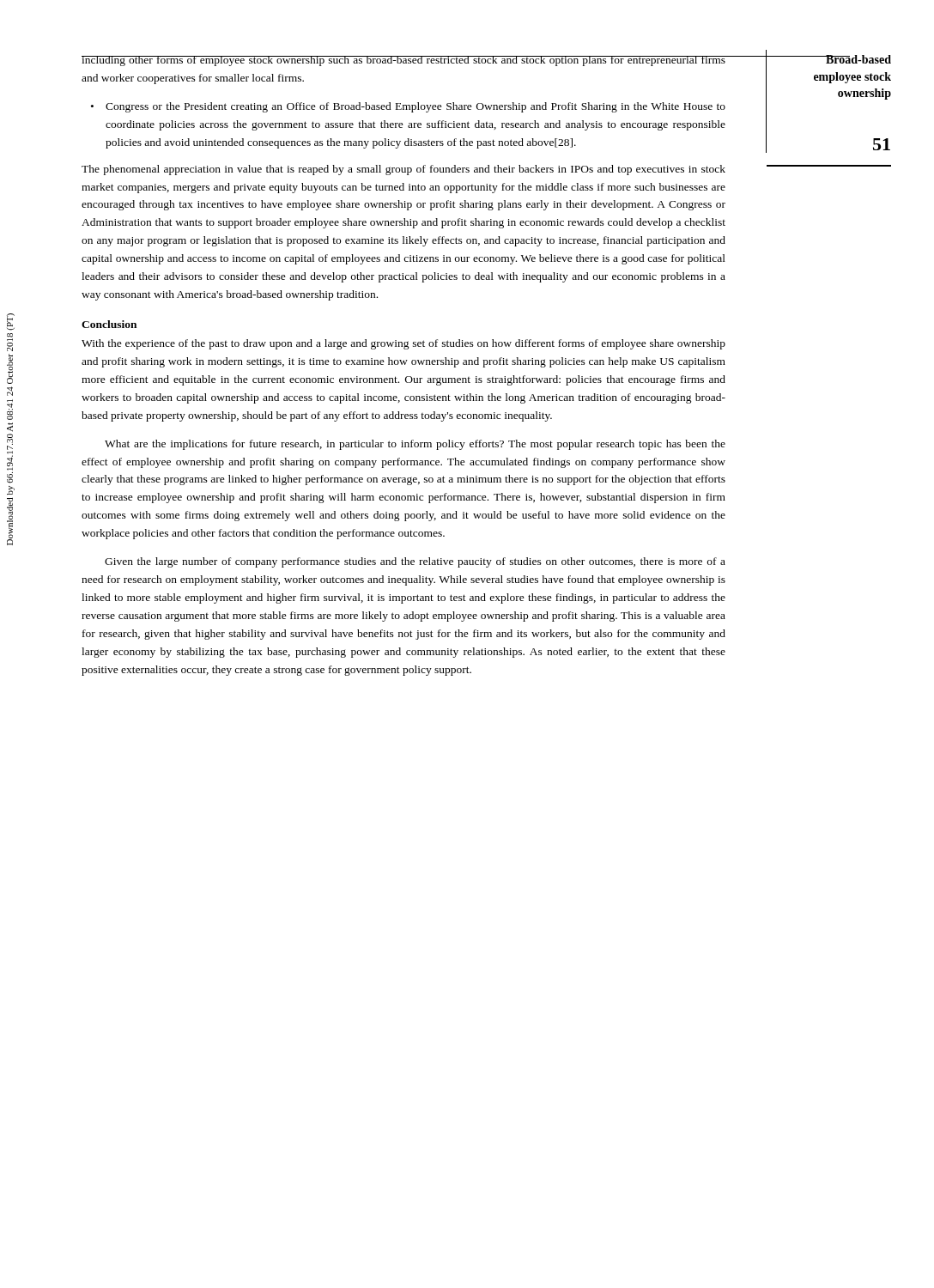934x1288 pixels.
Task: Find the section header containing "Broad-basedemployee stockownership"
Action: (x=831, y=77)
